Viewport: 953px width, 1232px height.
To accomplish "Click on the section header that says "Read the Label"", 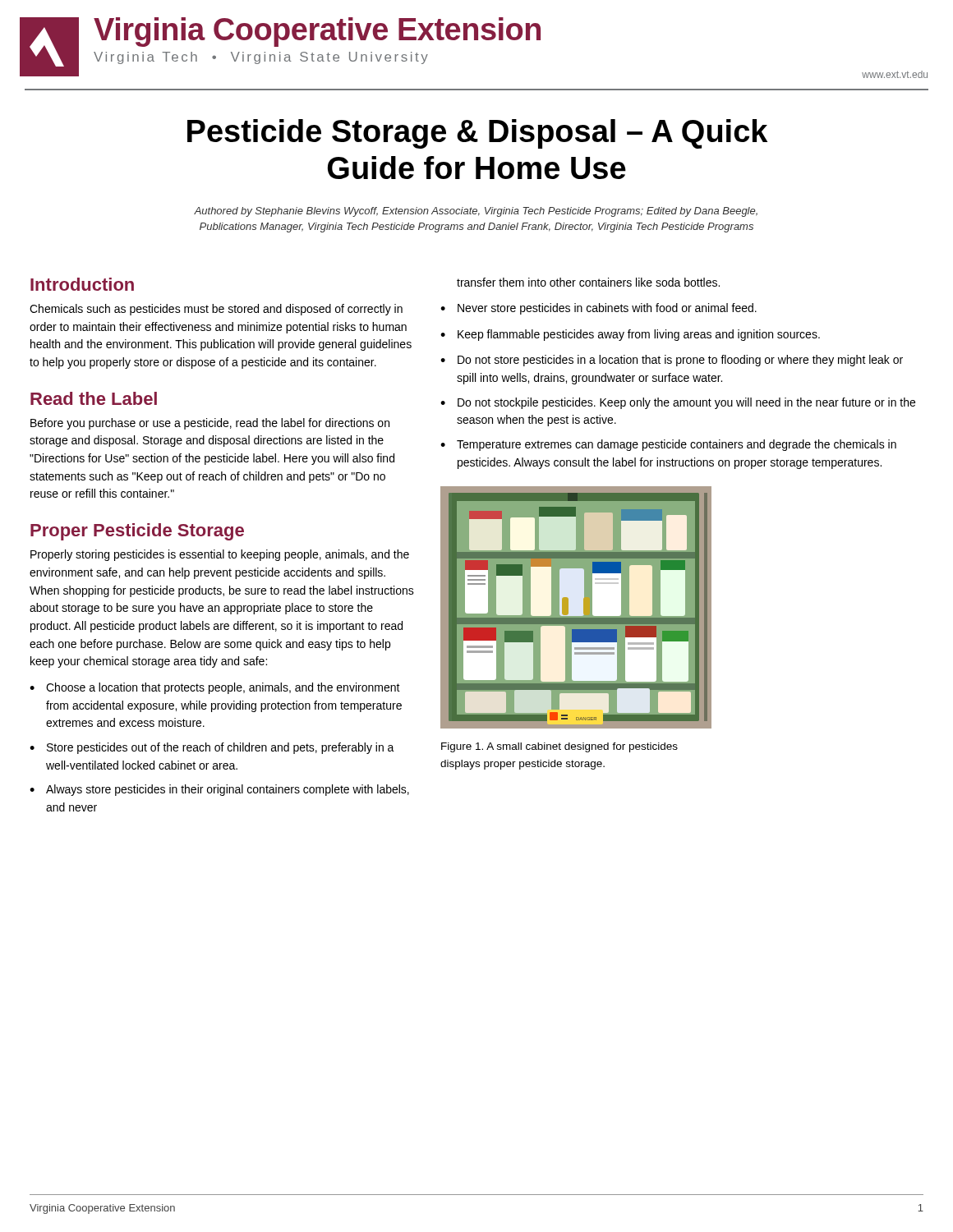I will (94, 399).
